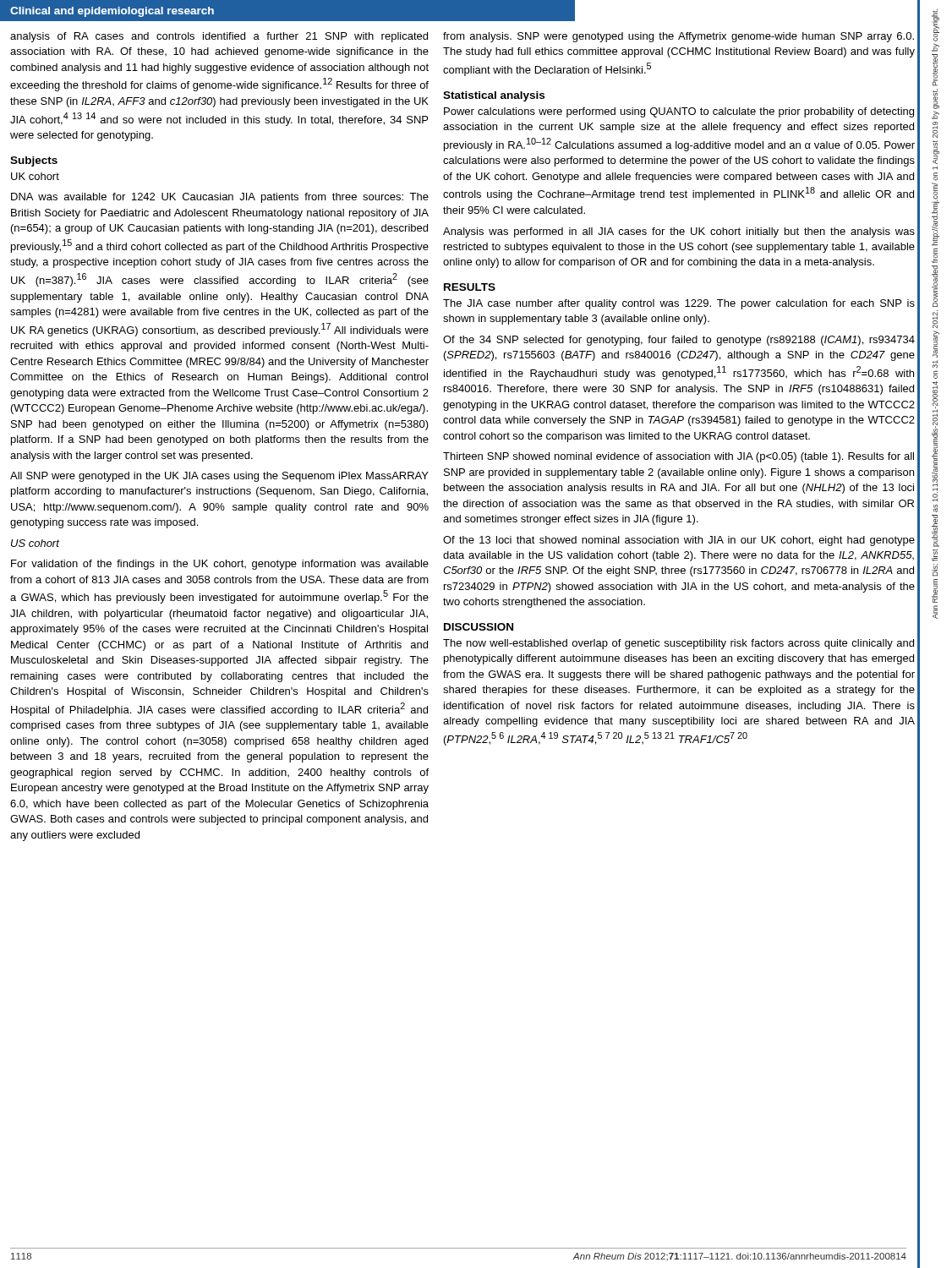Find the block on this page that starts "Power calculations were performed using QUANTO"

click(x=679, y=187)
